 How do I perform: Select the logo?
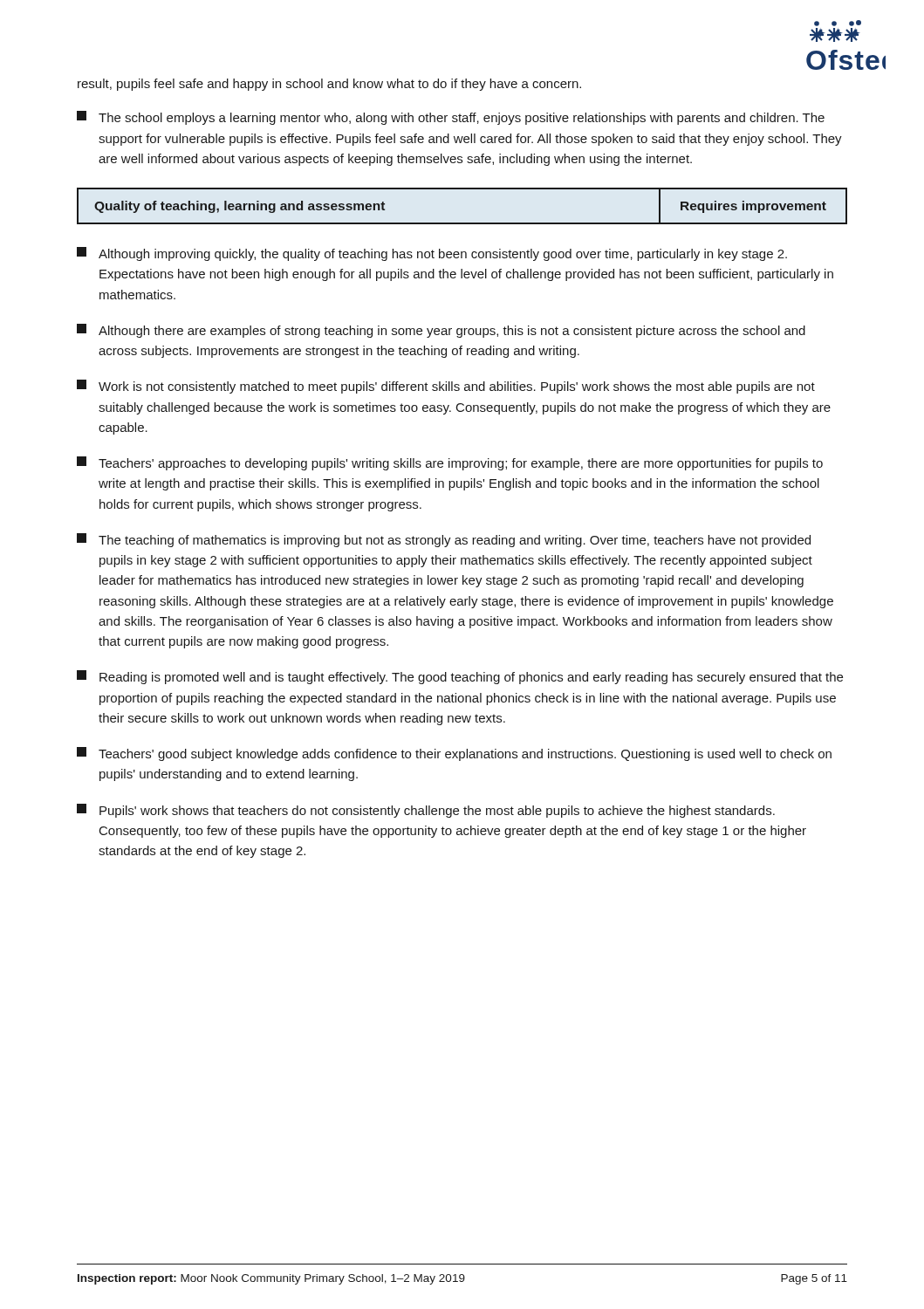pyautogui.click(x=846, y=53)
